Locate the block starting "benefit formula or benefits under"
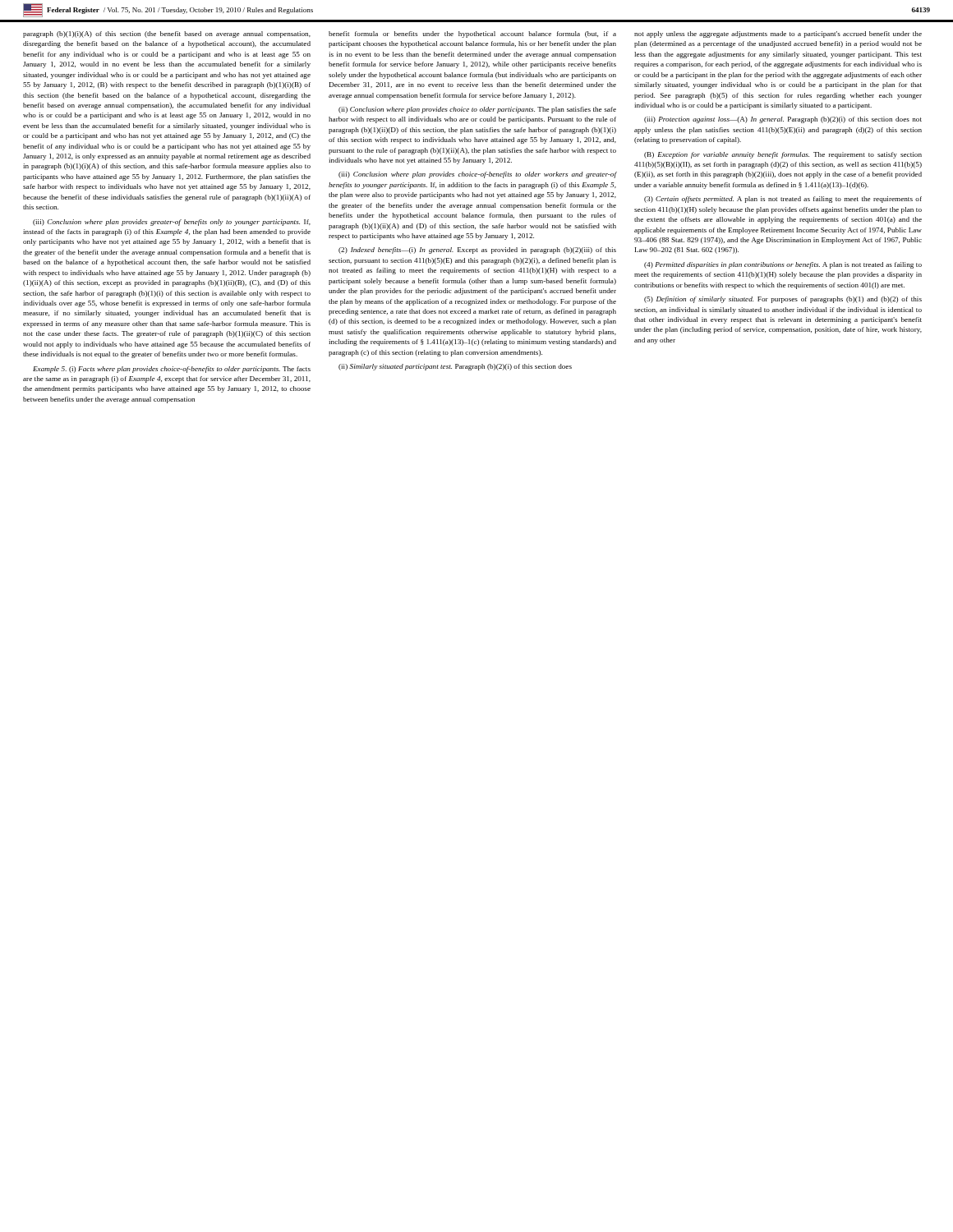Image resolution: width=953 pixels, height=1232 pixels. 472,200
